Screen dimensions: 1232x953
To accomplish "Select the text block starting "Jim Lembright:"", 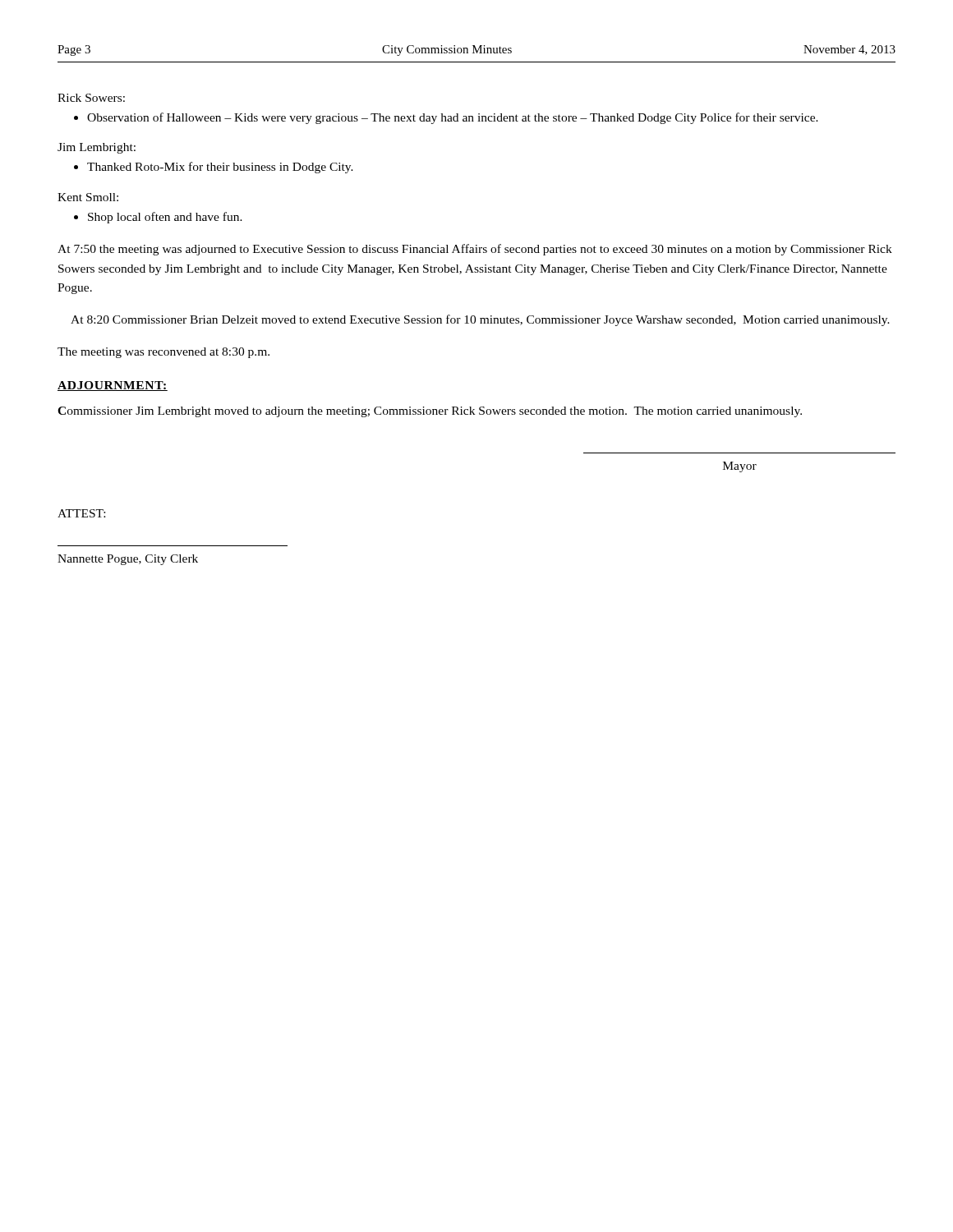I will tap(97, 147).
